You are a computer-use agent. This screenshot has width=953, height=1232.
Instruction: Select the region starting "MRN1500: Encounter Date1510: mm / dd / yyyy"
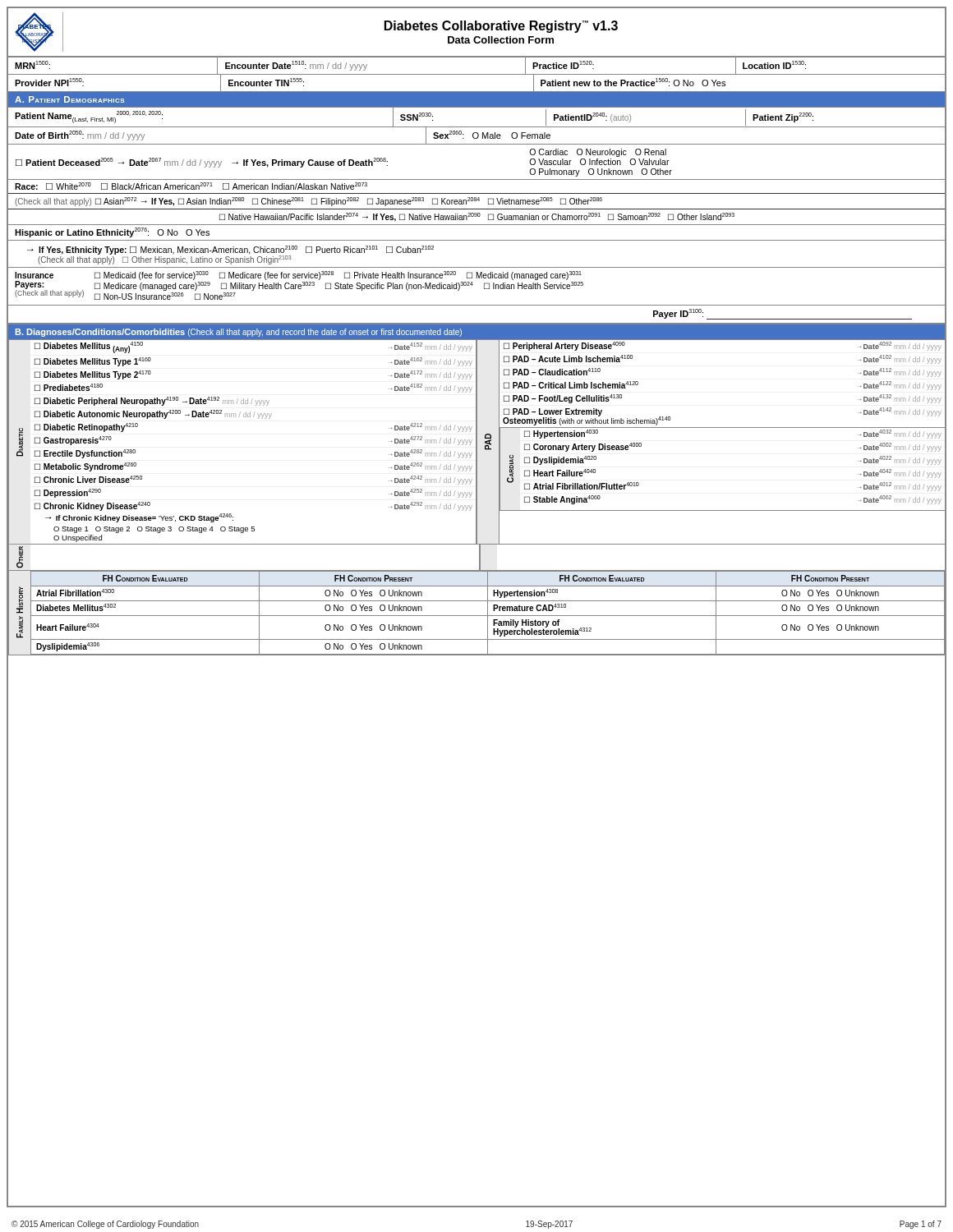pyautogui.click(x=476, y=66)
